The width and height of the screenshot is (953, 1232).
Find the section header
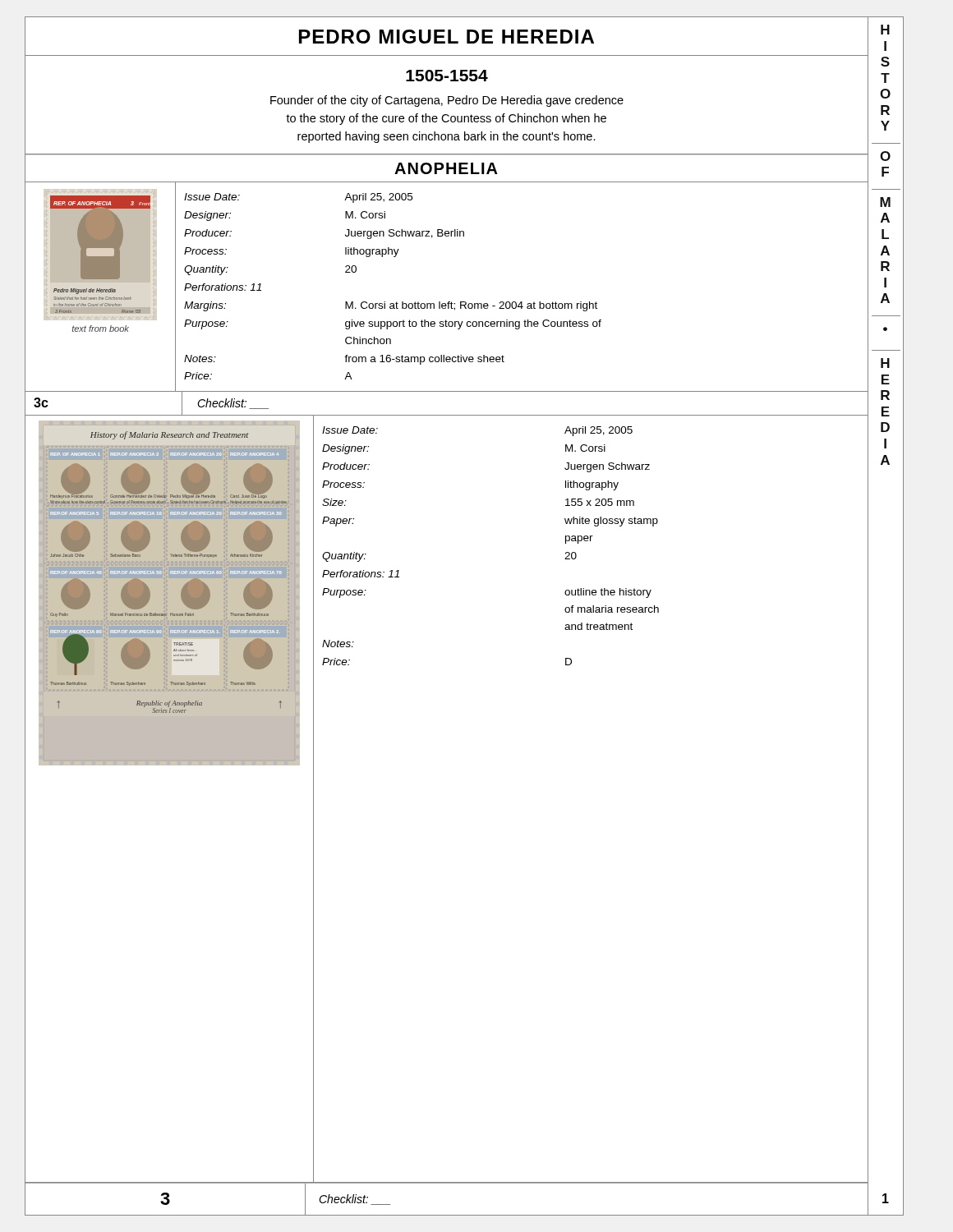[x=447, y=169]
